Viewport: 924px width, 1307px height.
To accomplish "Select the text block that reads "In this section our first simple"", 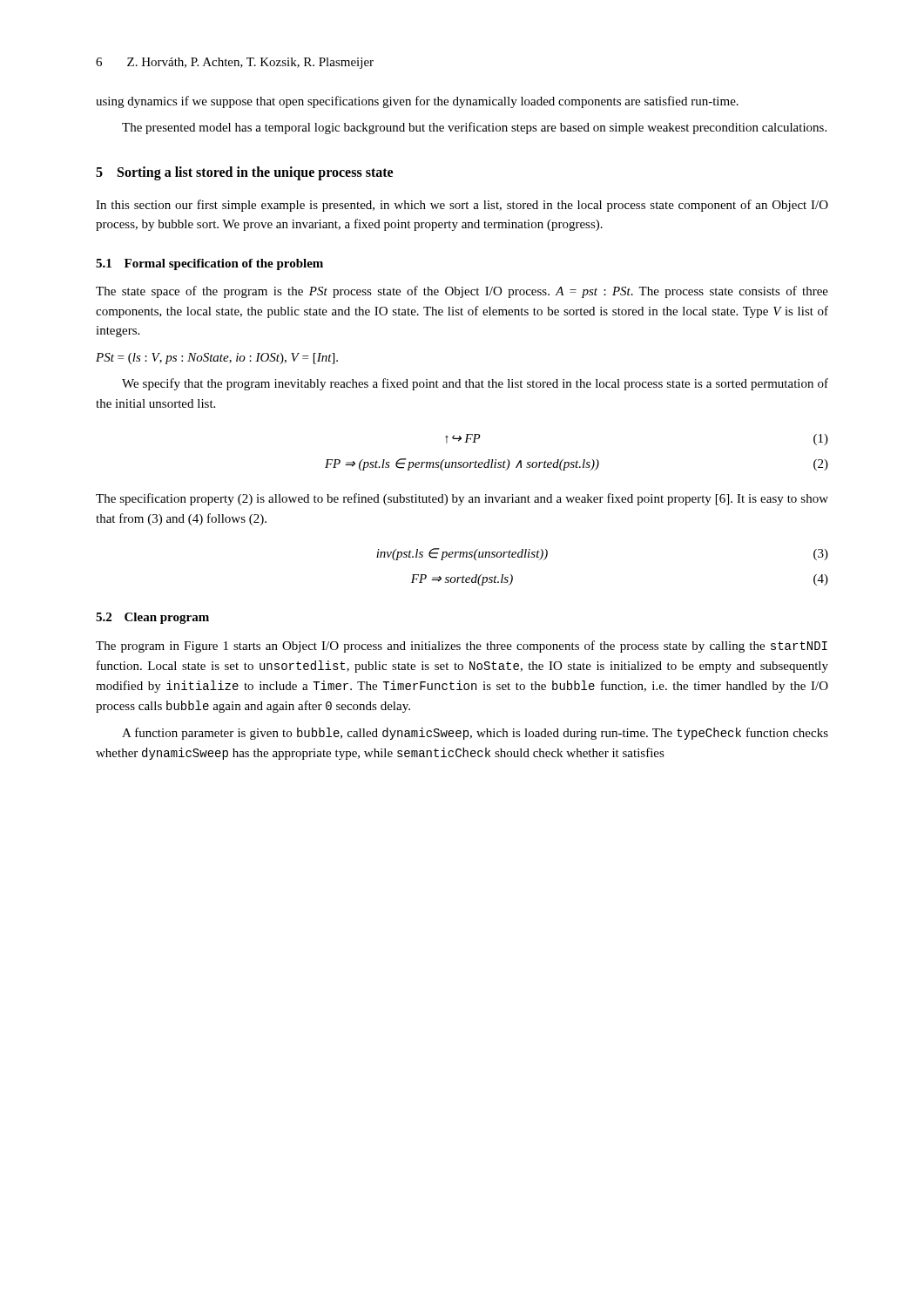I will 462,214.
